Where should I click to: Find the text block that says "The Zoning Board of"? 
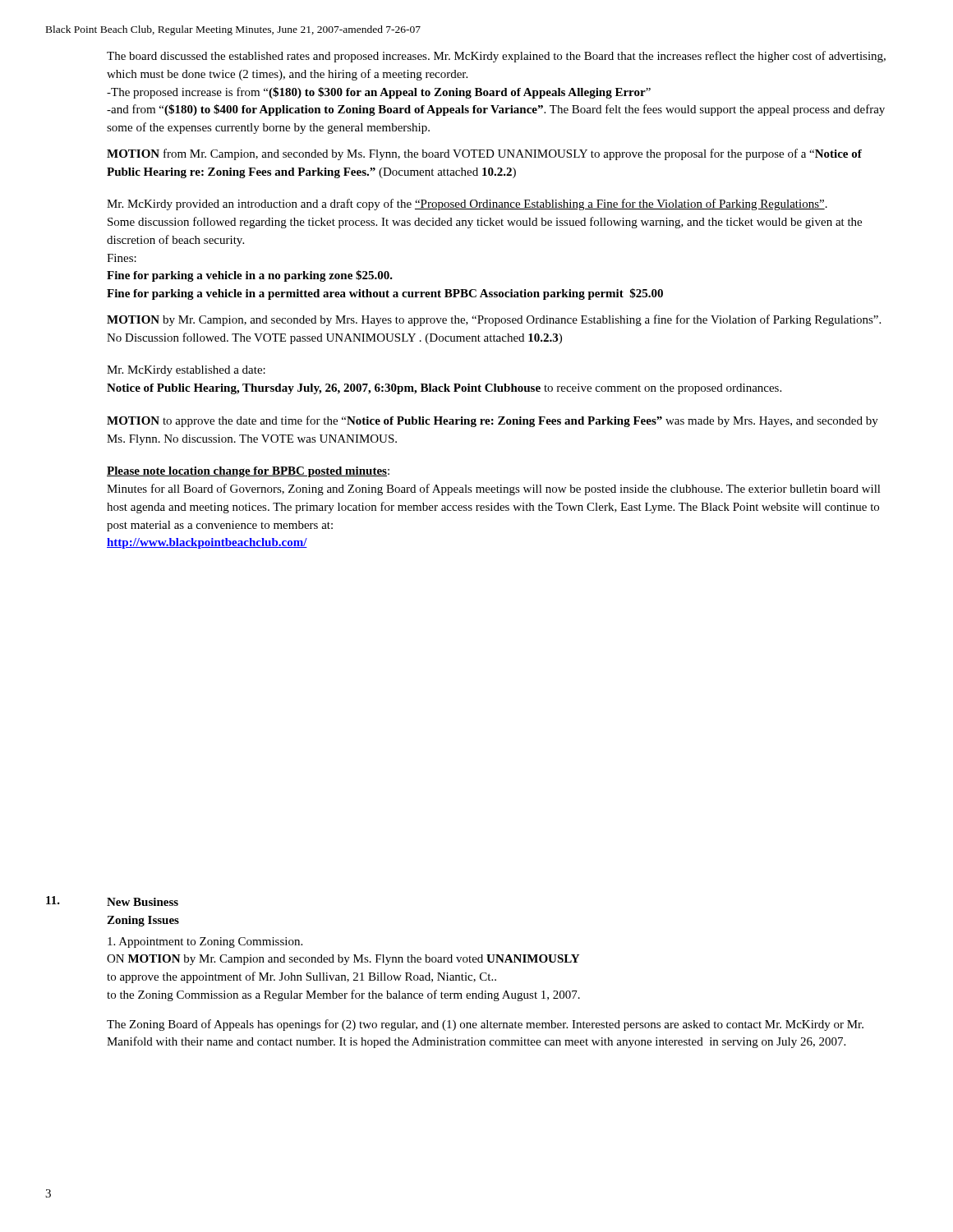click(x=486, y=1033)
